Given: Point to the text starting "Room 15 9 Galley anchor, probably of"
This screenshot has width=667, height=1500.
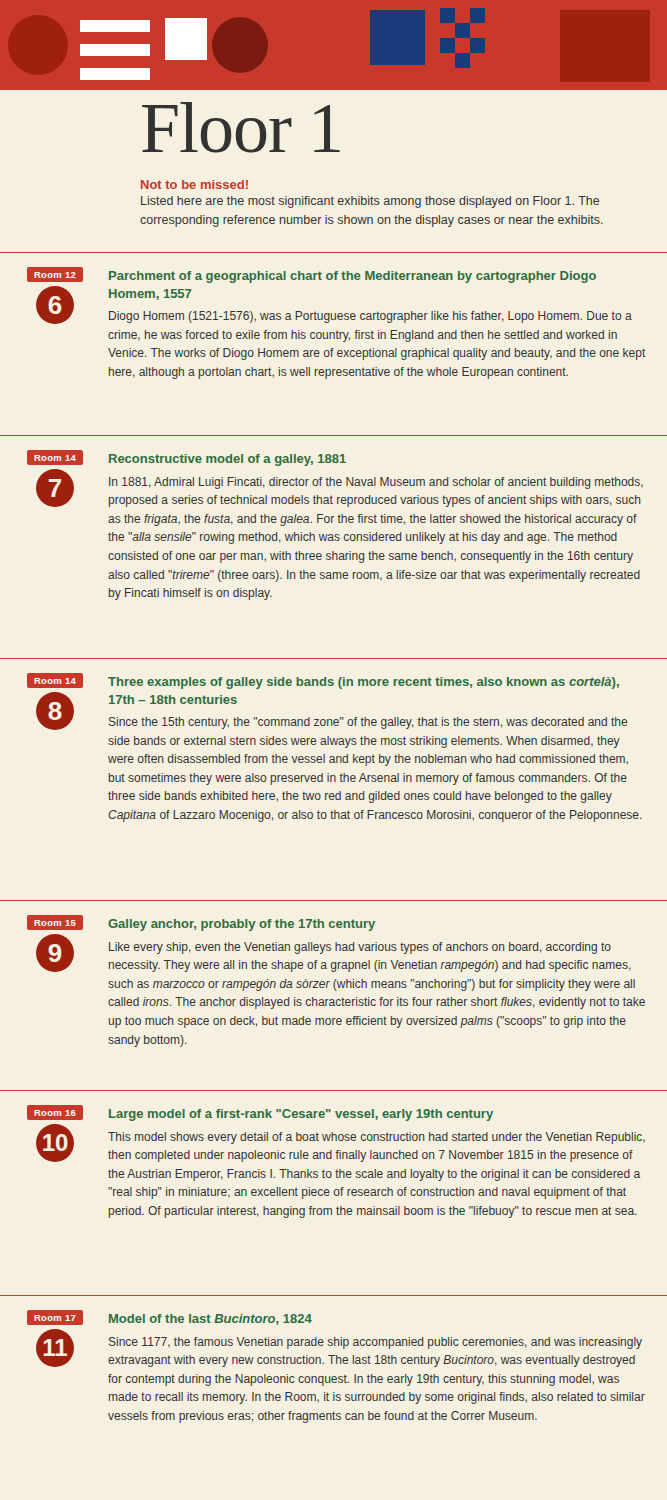Looking at the screenshot, I should tap(334, 982).
